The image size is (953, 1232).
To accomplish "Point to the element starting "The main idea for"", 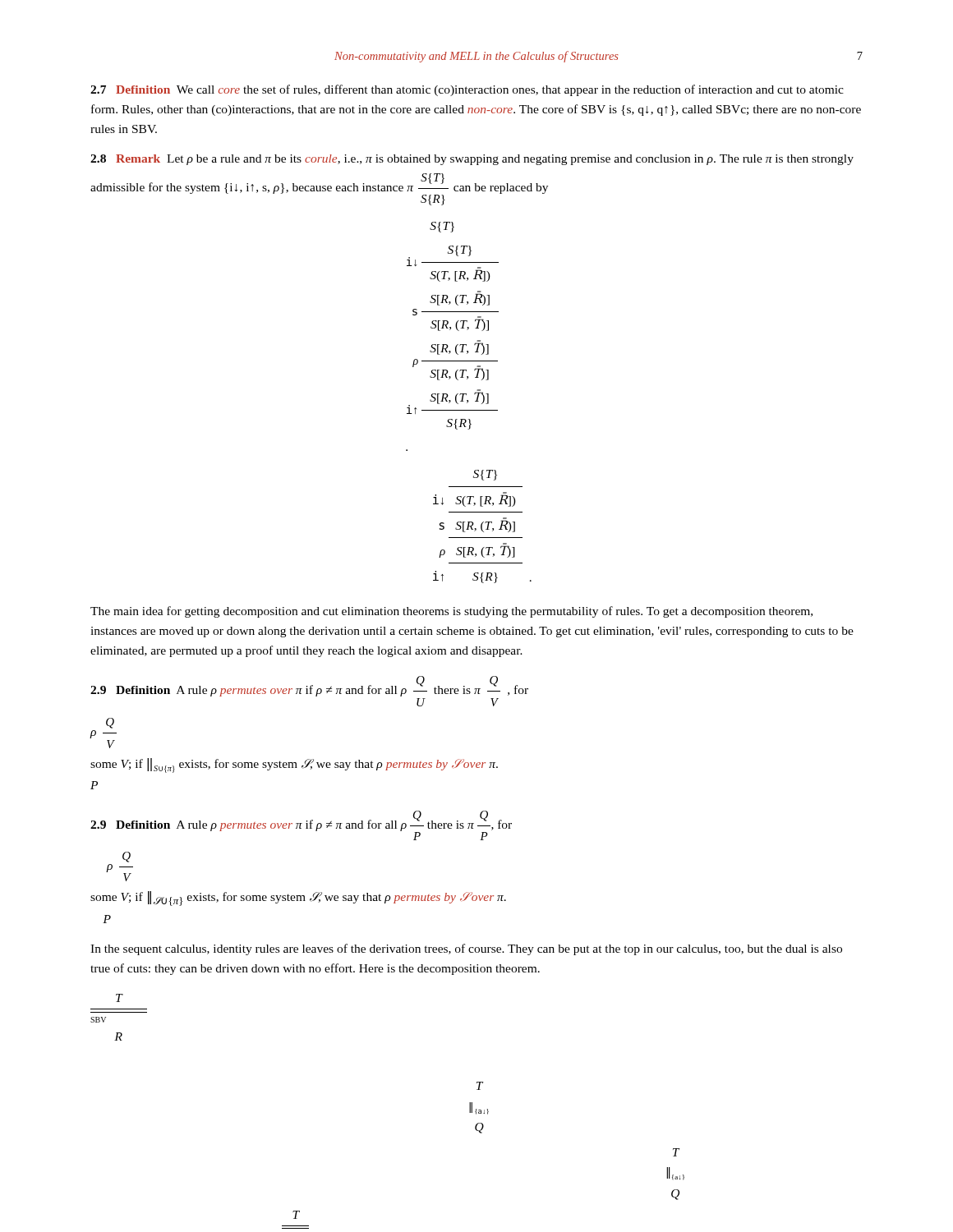I will [x=472, y=630].
